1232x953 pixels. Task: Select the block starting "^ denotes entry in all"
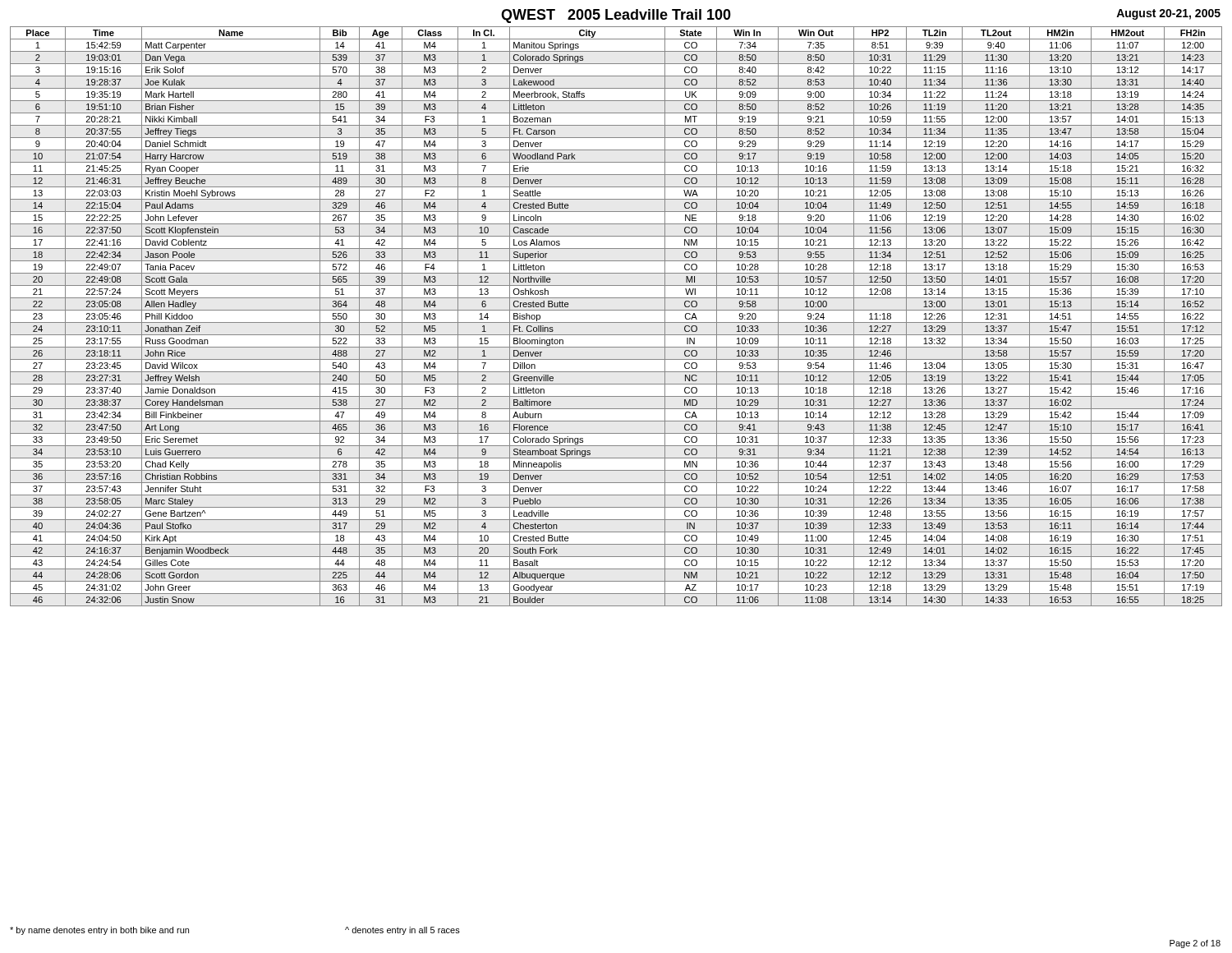pyautogui.click(x=402, y=930)
